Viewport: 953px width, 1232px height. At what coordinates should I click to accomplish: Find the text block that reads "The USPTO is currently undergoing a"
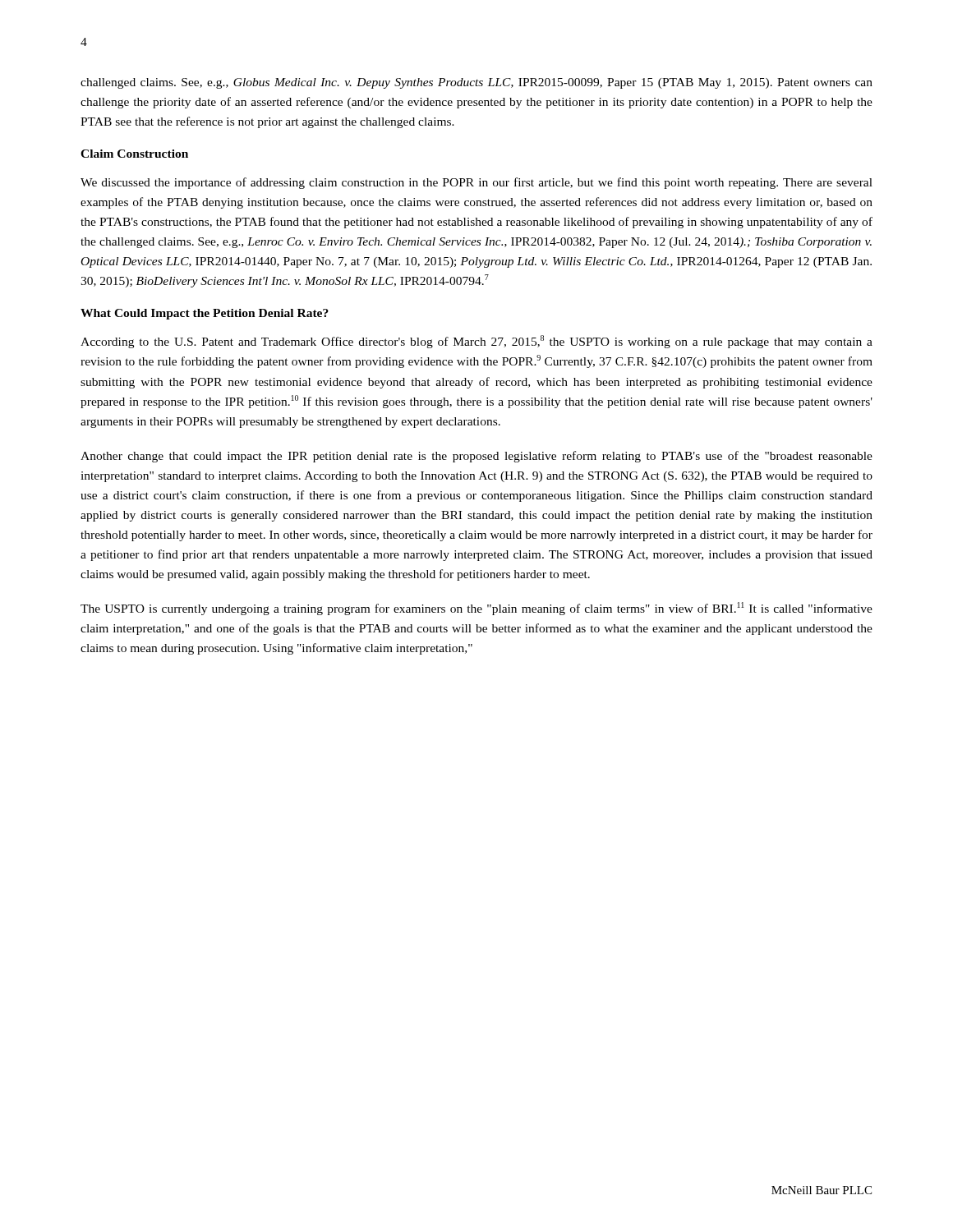476,628
